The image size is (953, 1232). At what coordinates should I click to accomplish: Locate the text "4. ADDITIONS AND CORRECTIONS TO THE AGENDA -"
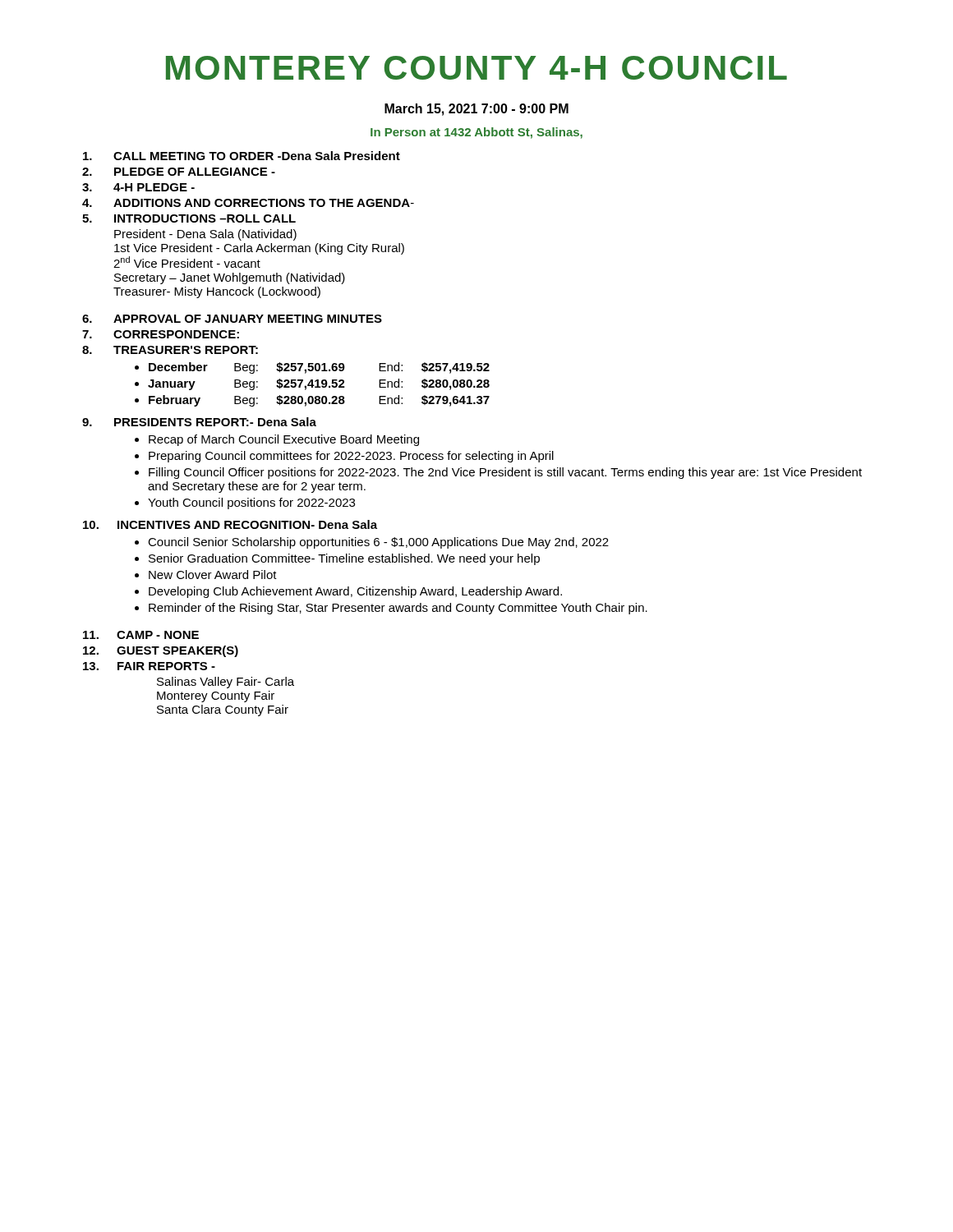(x=248, y=203)
